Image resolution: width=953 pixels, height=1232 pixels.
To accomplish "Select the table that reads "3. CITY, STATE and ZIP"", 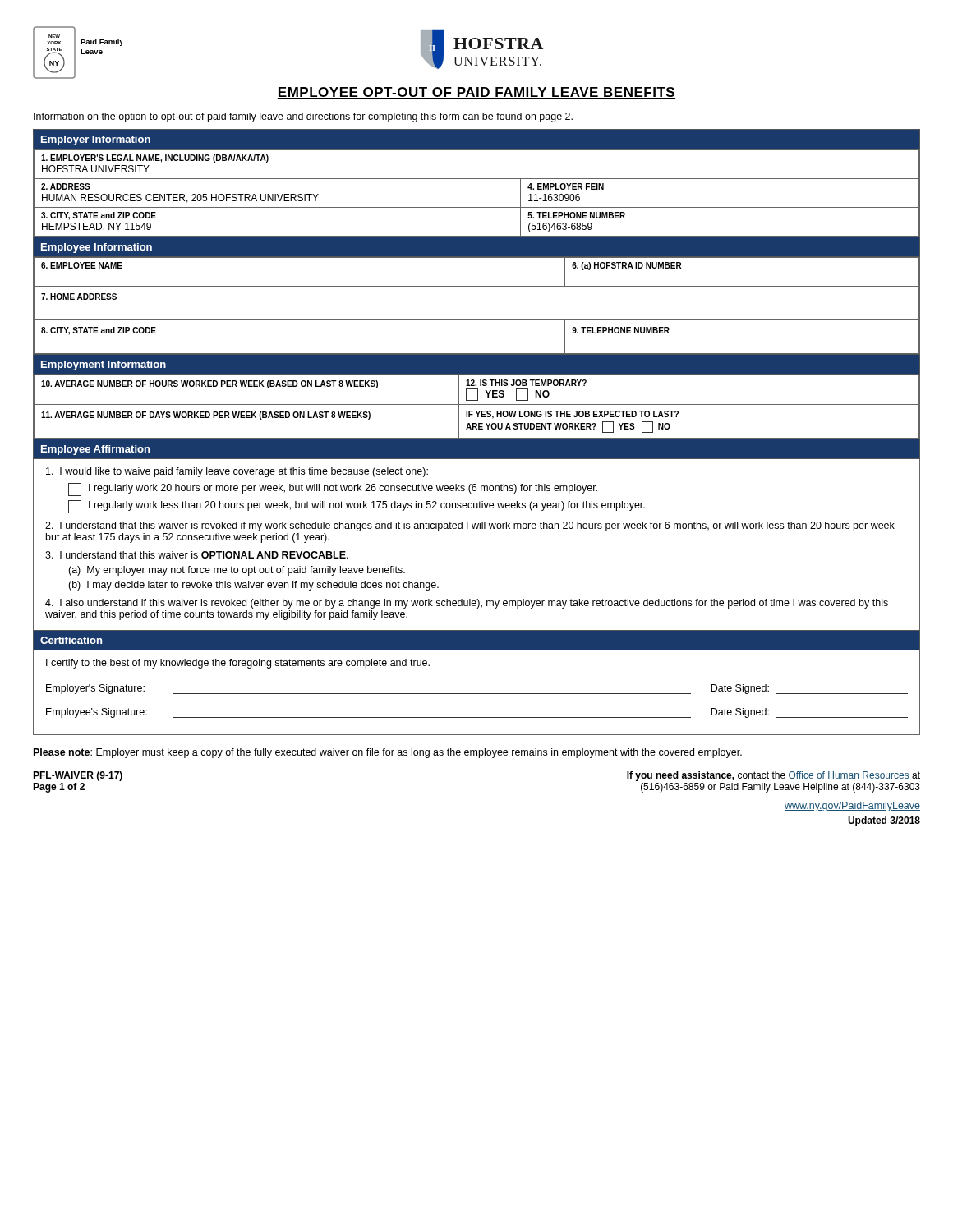I will tap(476, 193).
